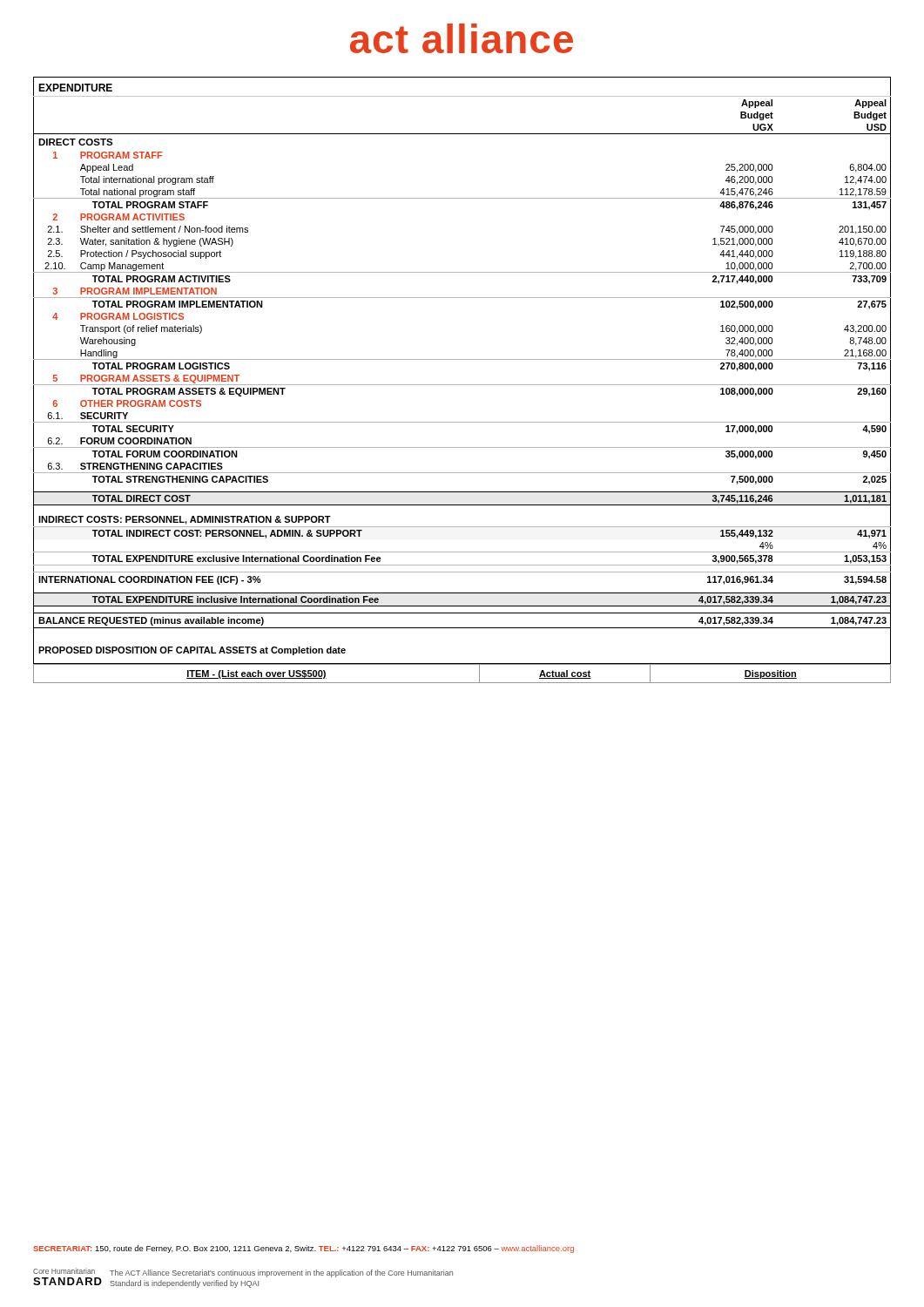Click on the table containing "TOTAL PROGRAM LOGISTICS"
Image resolution: width=924 pixels, height=1307 pixels.
[x=462, y=380]
